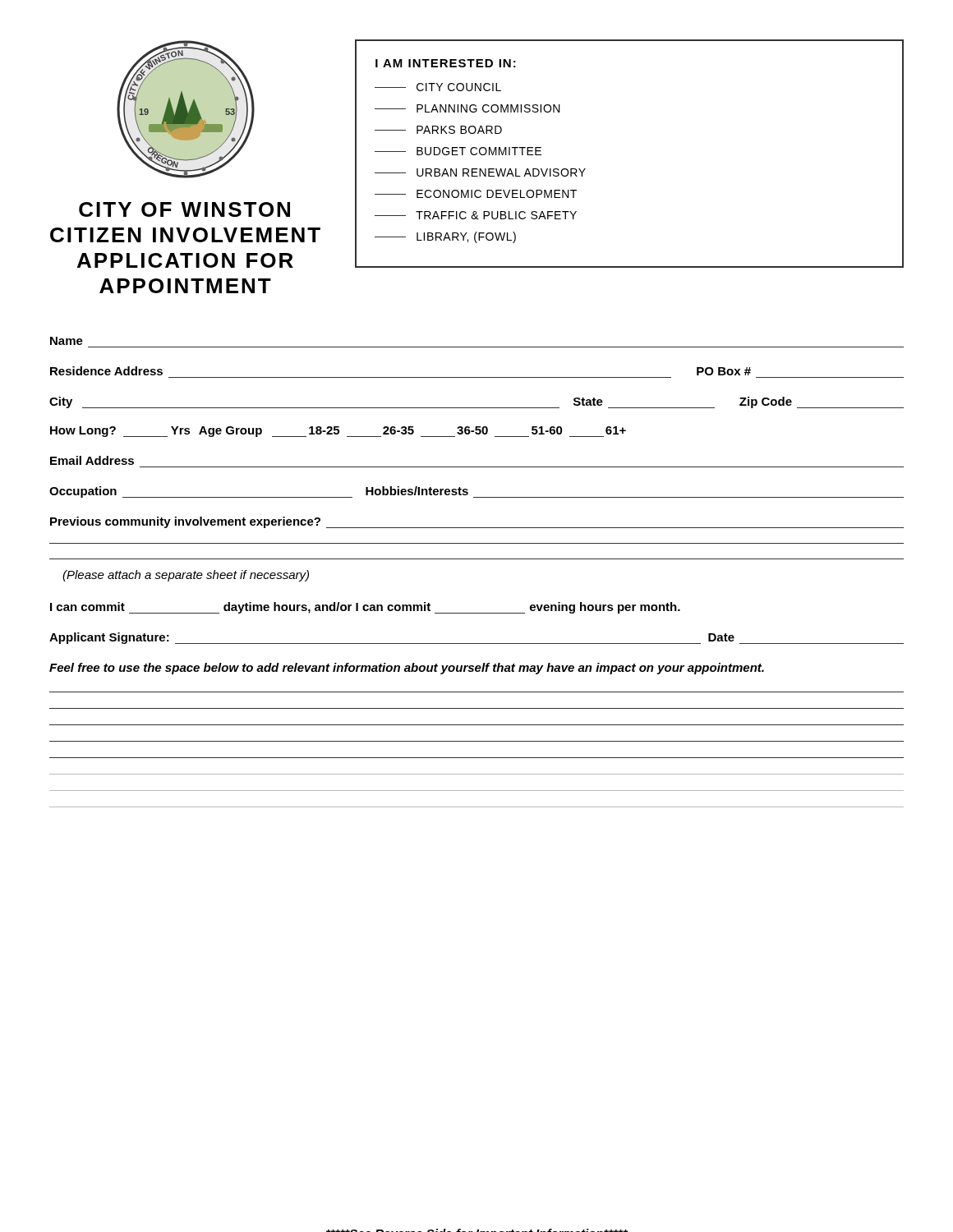Click on the text with the text "Previous community involvement experience?"

click(x=476, y=519)
